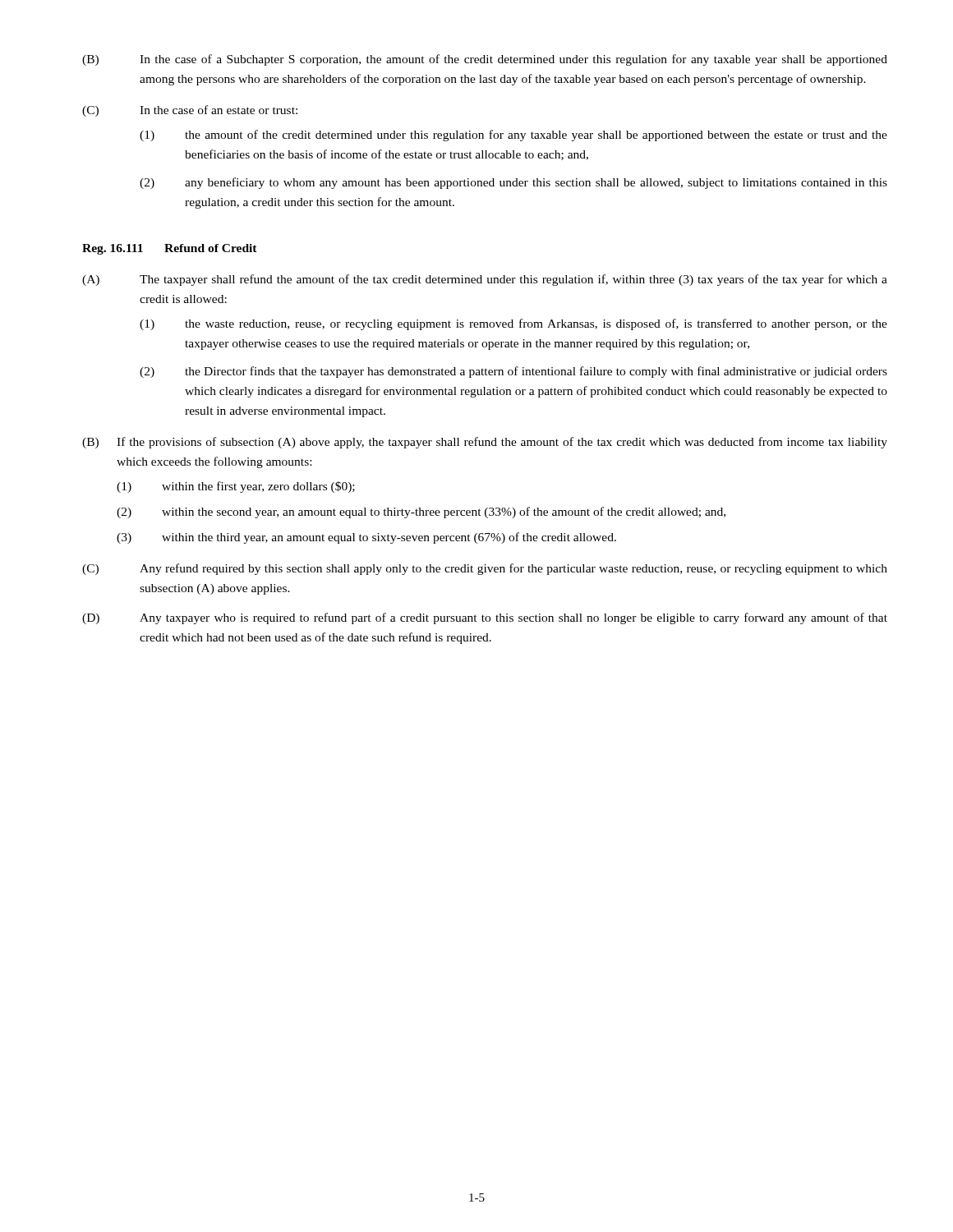Select the region starting "(A) The taxpayer shall refund"
The image size is (953, 1232).
[485, 289]
